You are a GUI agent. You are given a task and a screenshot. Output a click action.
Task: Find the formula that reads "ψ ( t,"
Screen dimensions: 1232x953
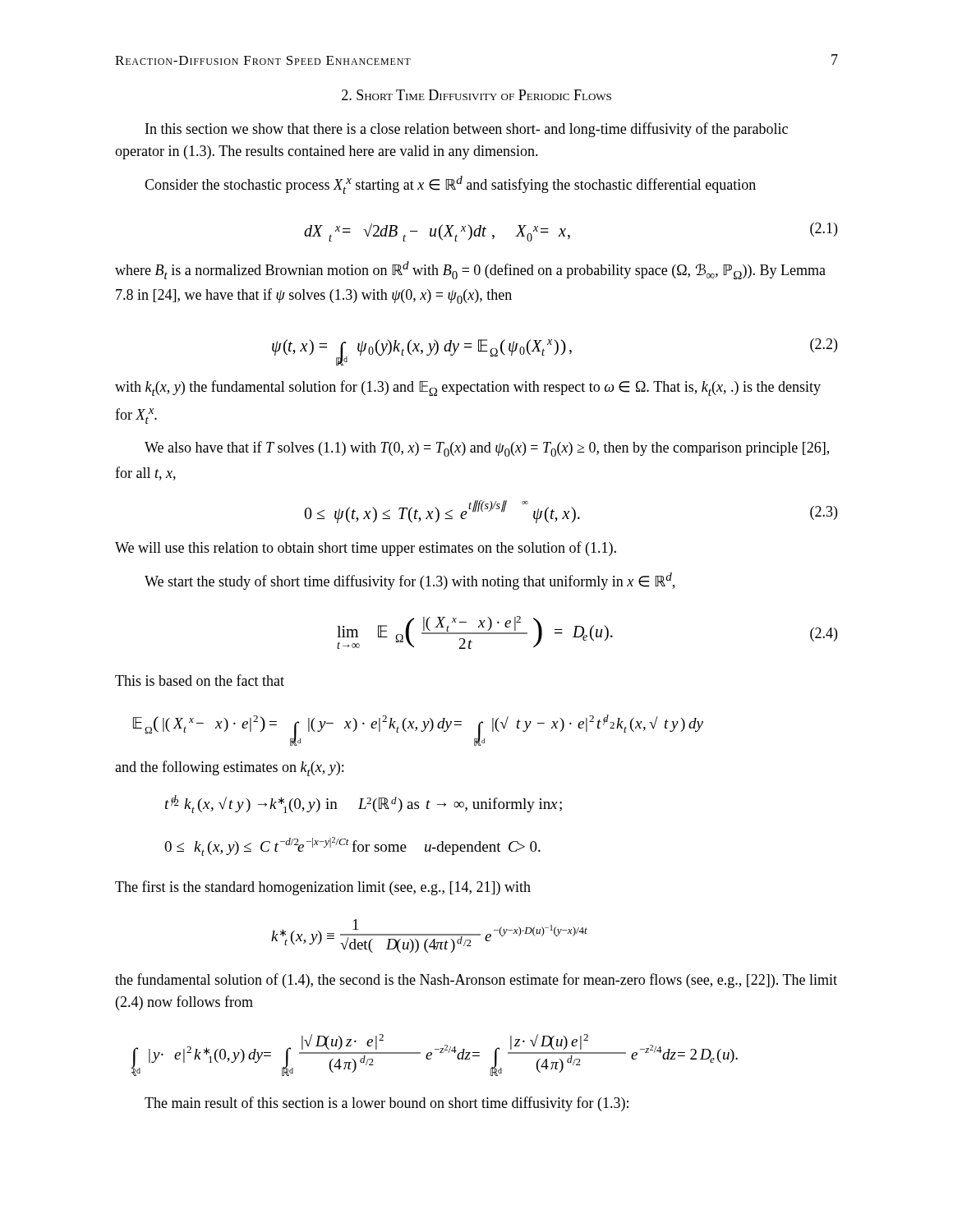(x=555, y=344)
